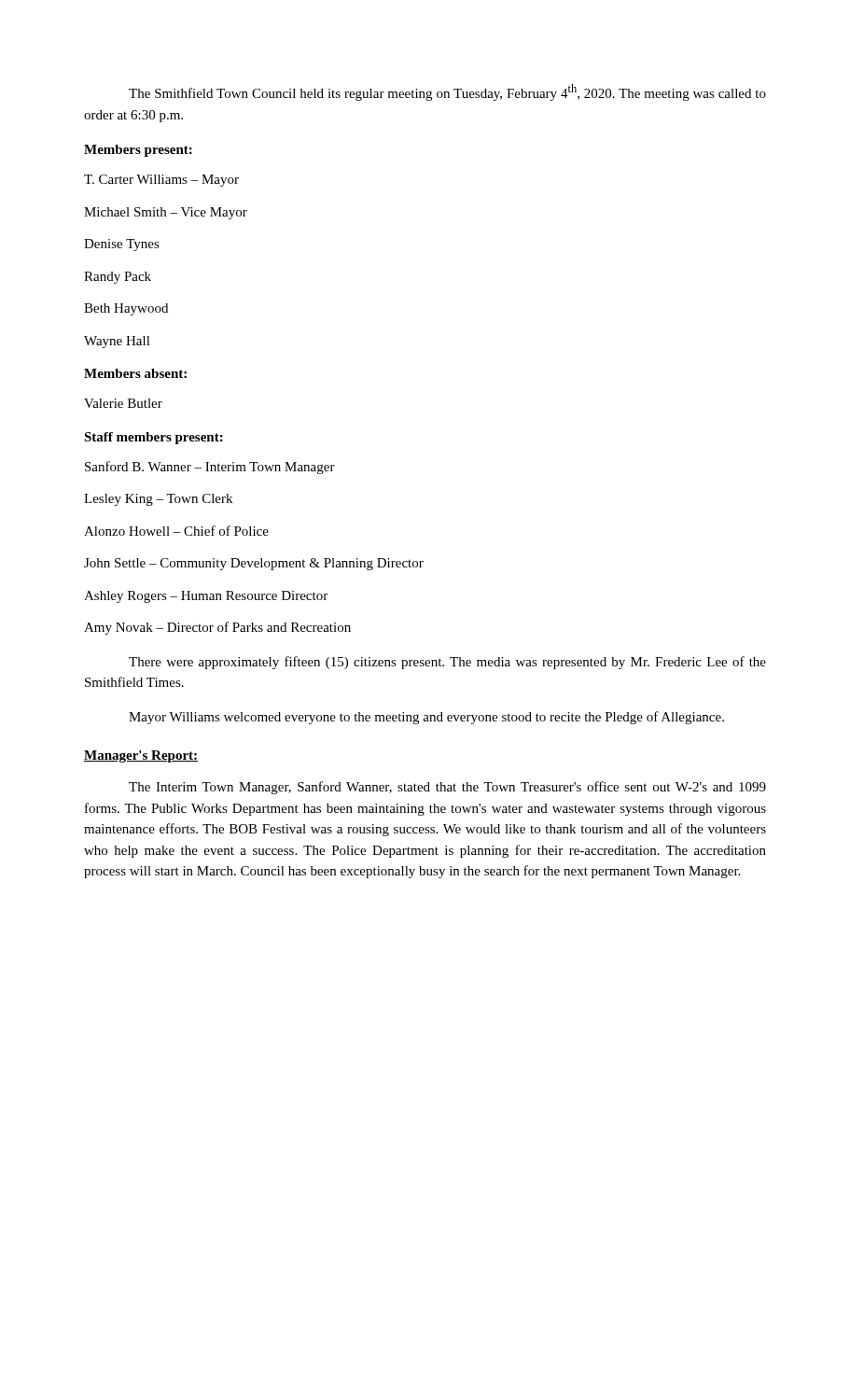Find the block on this page that starts "The Smithfield Town Council"
Viewport: 850px width, 1400px height.
point(425,103)
